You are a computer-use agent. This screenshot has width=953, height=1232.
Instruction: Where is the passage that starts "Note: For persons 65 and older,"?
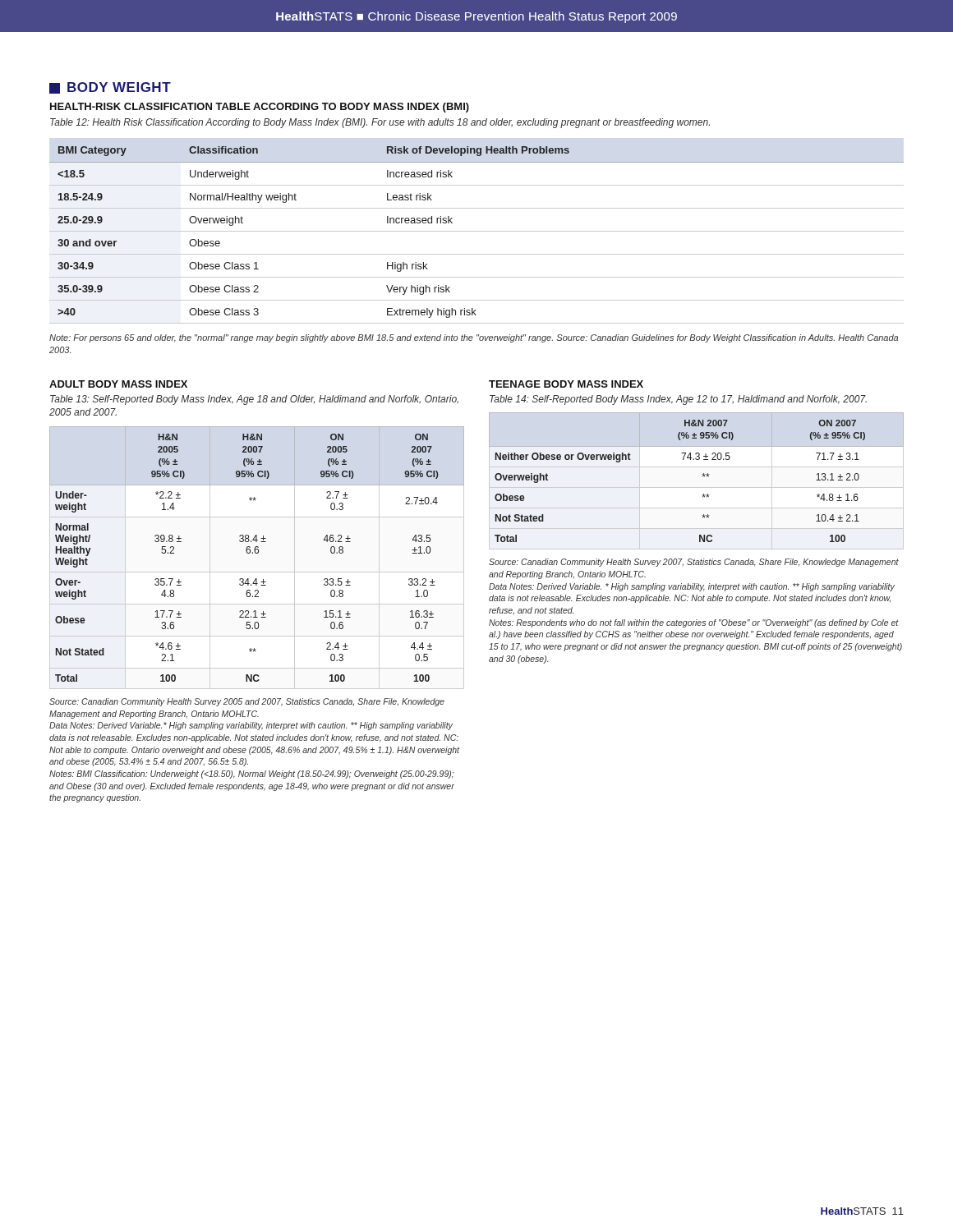coord(474,344)
